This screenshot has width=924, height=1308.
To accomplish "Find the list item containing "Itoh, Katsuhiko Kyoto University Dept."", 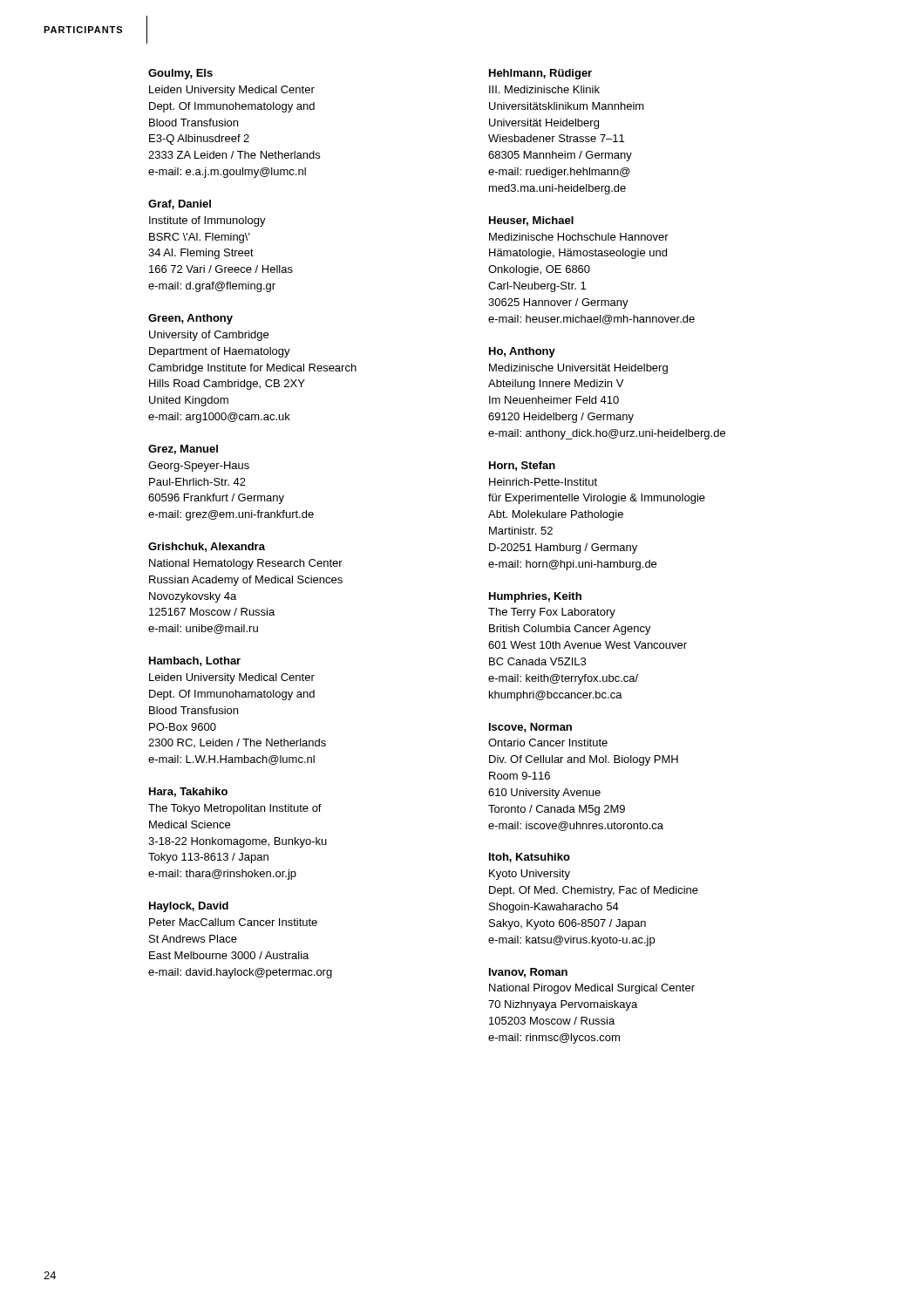I will [x=689, y=898].
